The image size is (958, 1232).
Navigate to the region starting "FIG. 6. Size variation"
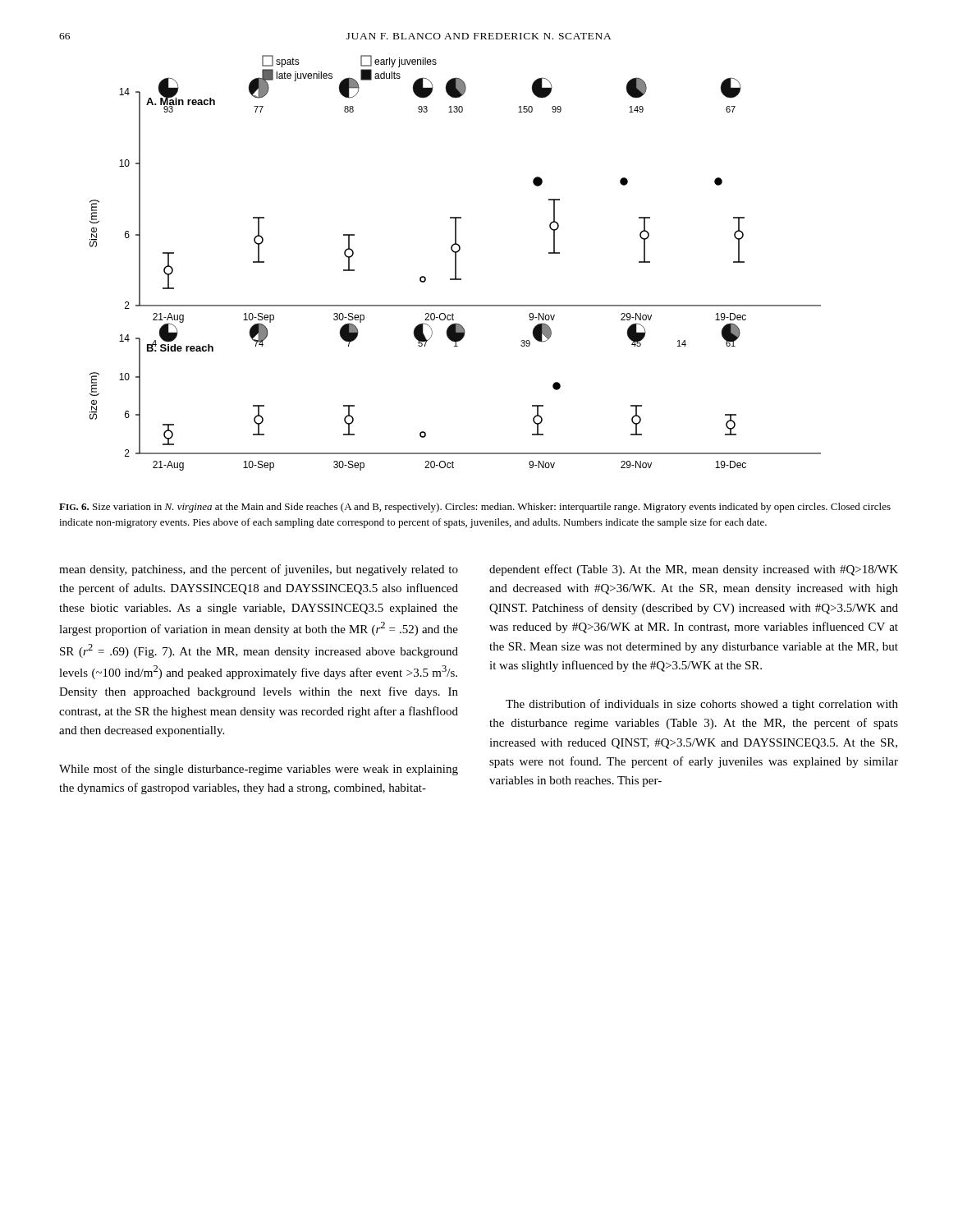tap(475, 514)
